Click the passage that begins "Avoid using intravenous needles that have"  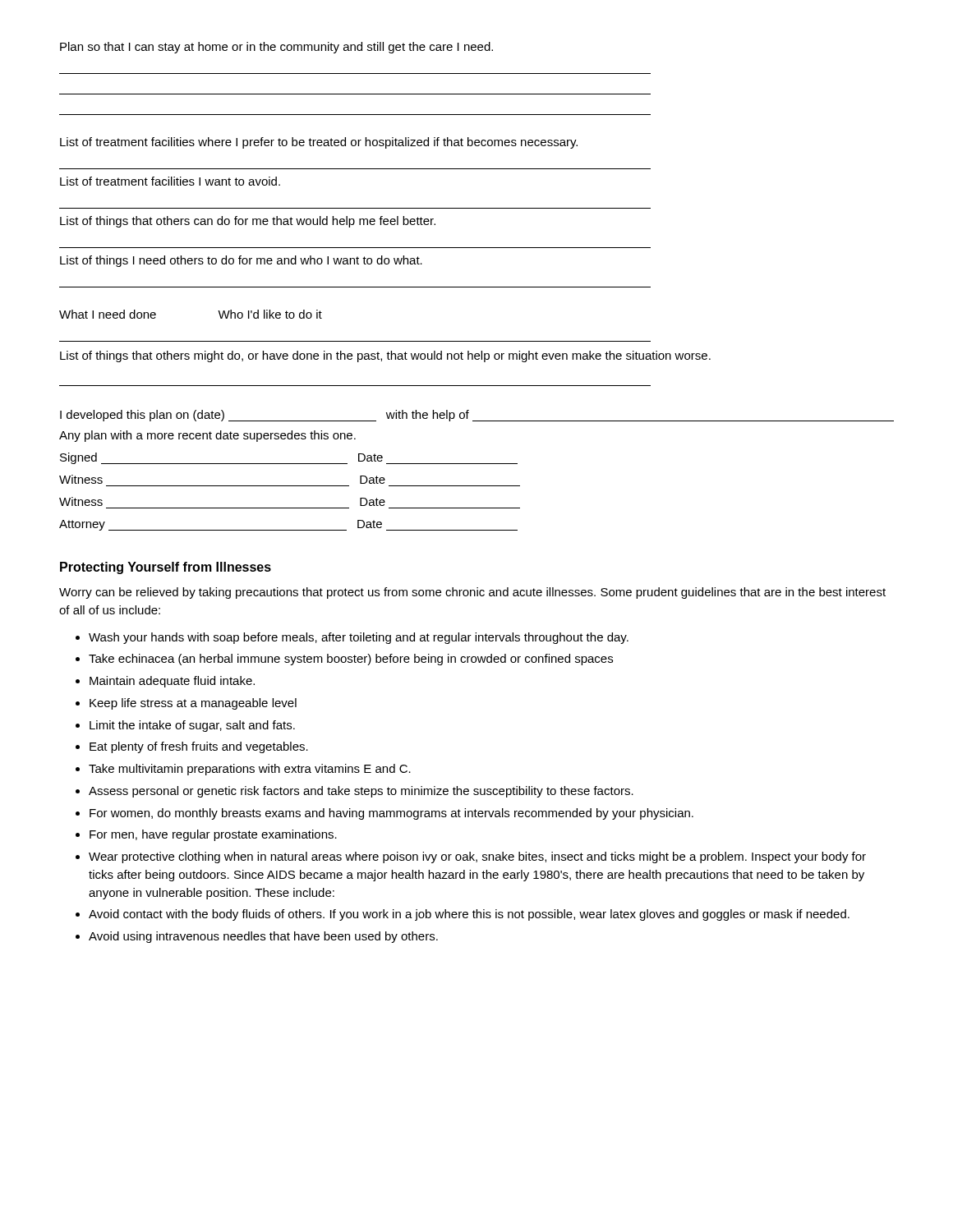click(x=264, y=936)
